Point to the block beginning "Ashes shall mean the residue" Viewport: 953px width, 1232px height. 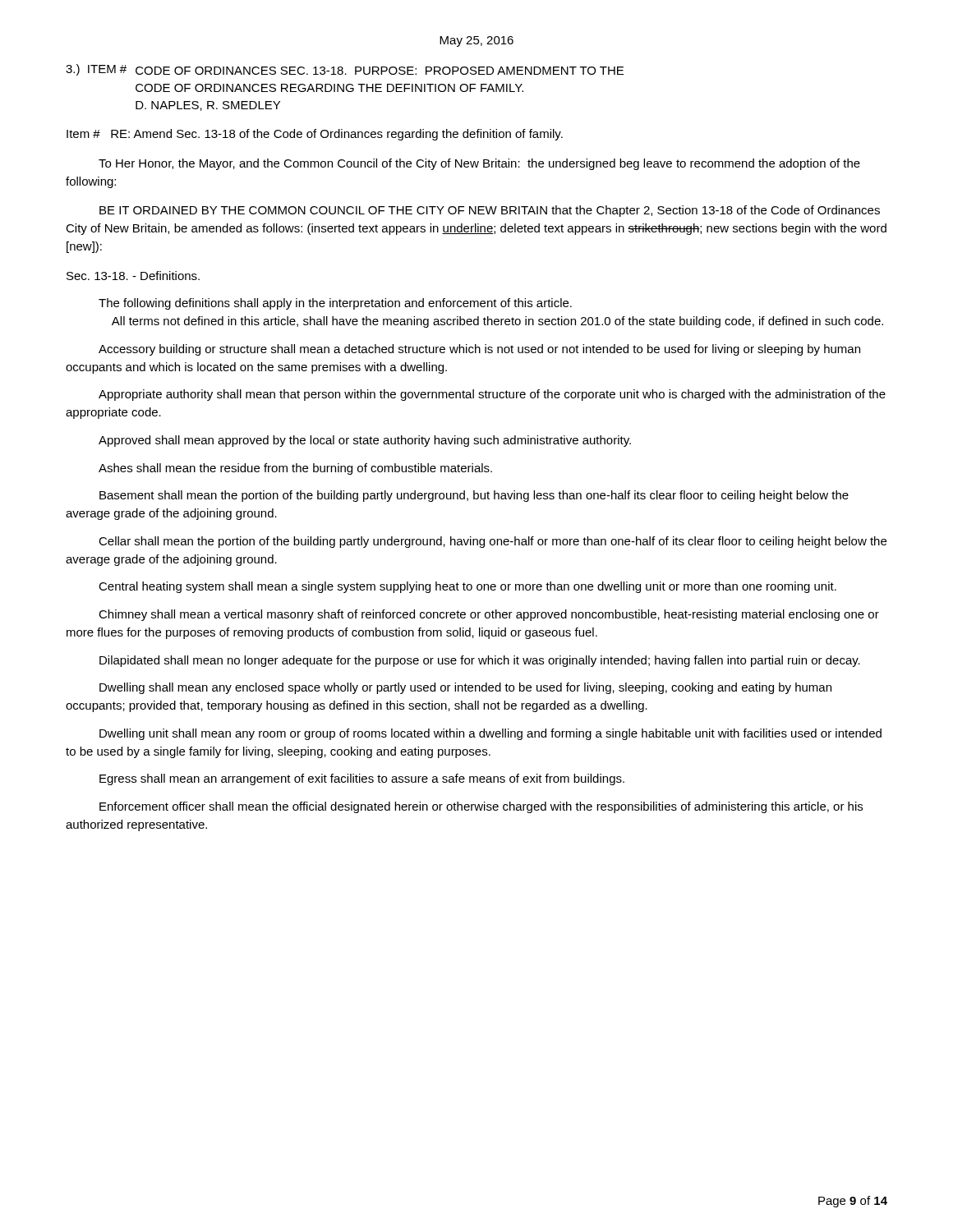point(296,467)
